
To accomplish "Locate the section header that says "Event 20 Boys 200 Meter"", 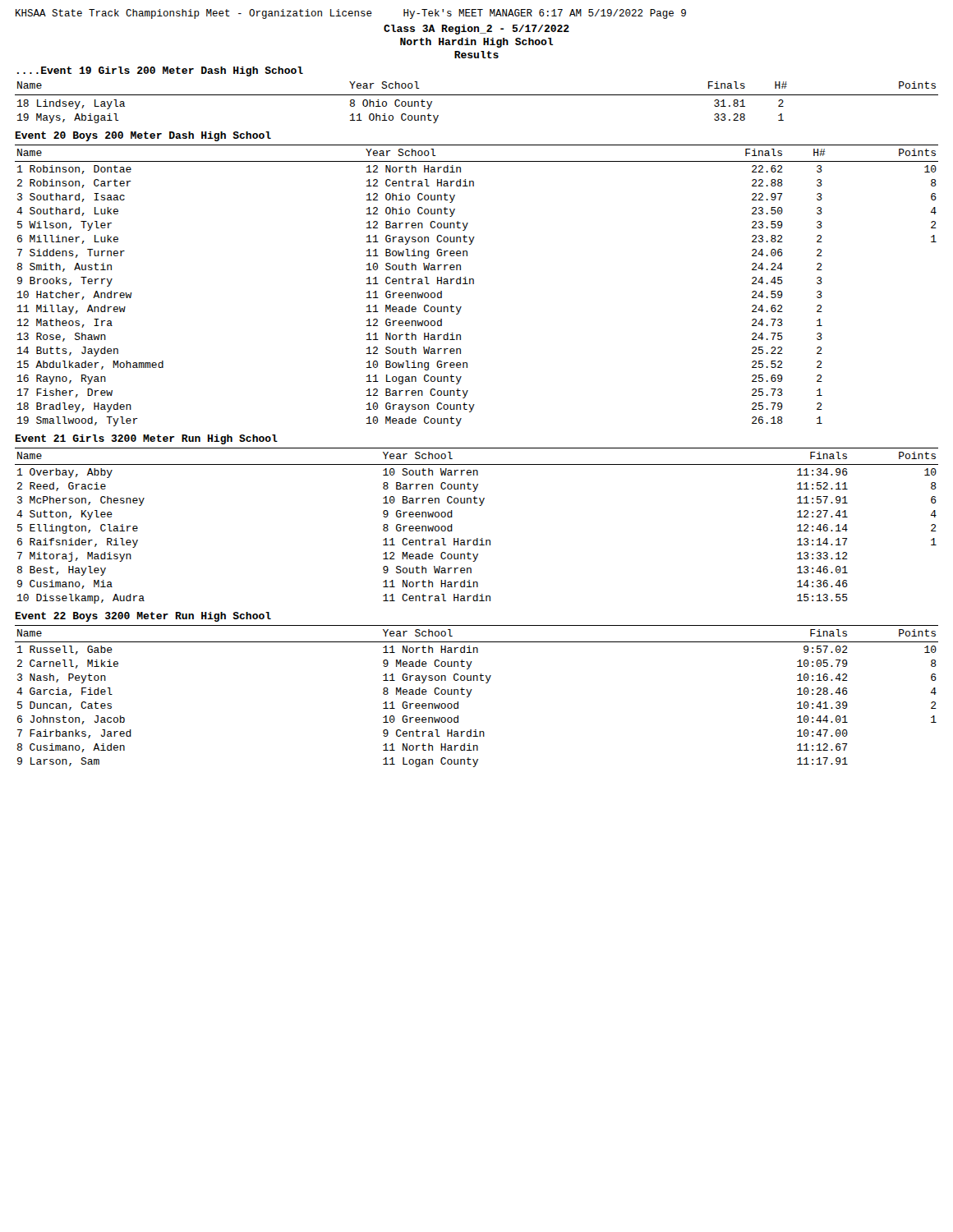I will 143,136.
